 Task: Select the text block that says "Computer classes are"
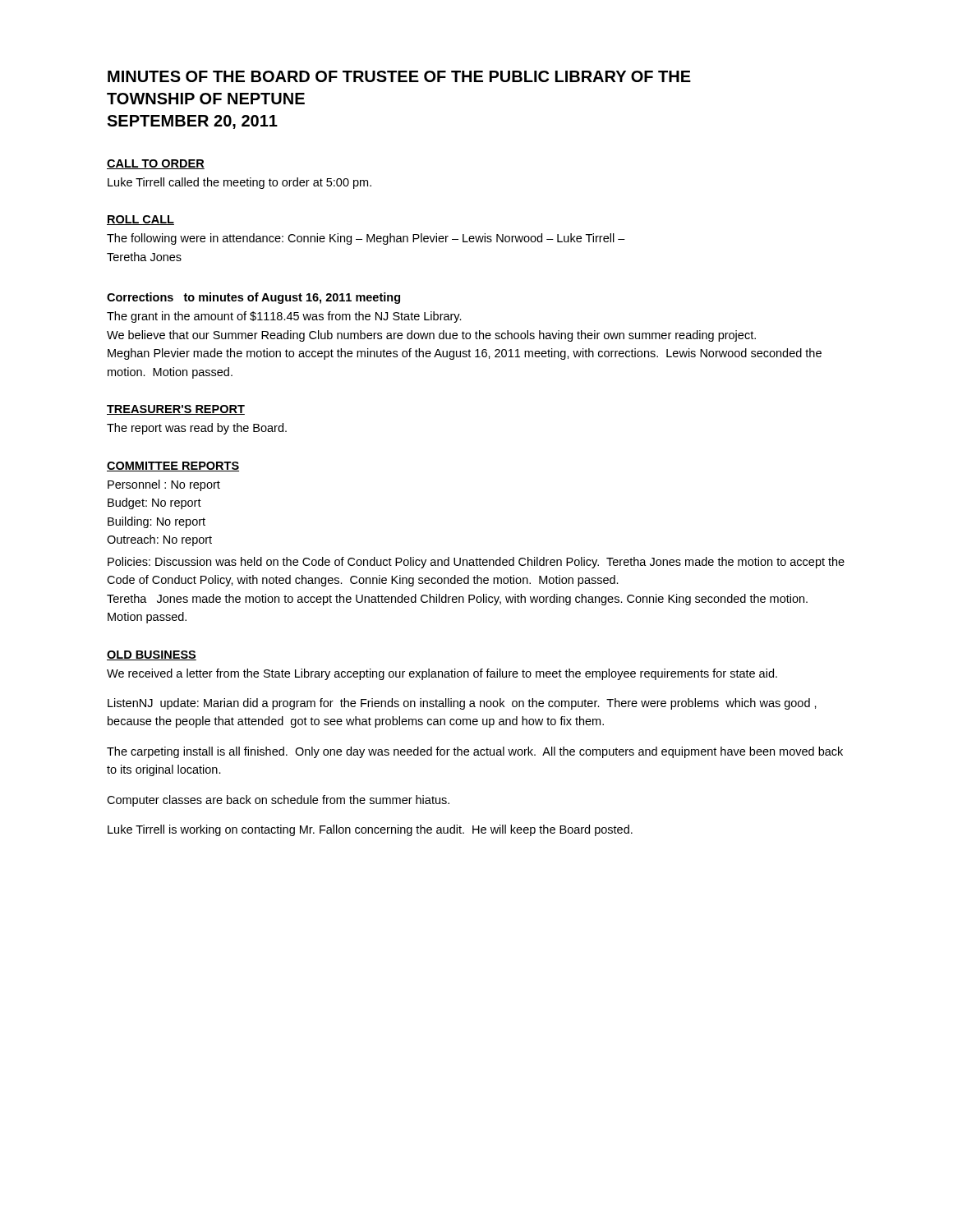point(279,800)
